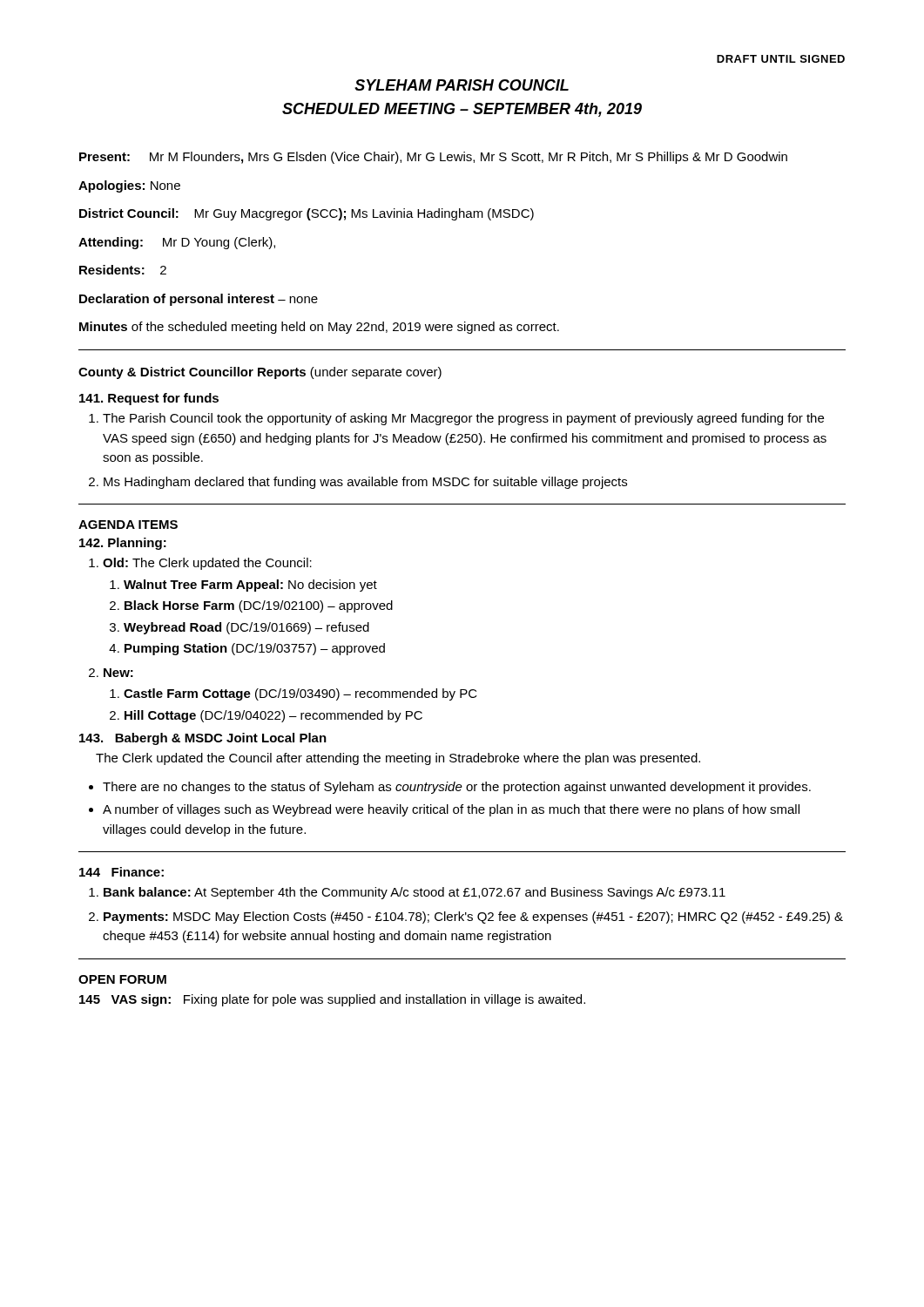This screenshot has height=1307, width=924.
Task: Find the section header that reads "AGENDA ITEMS"
Action: (128, 524)
